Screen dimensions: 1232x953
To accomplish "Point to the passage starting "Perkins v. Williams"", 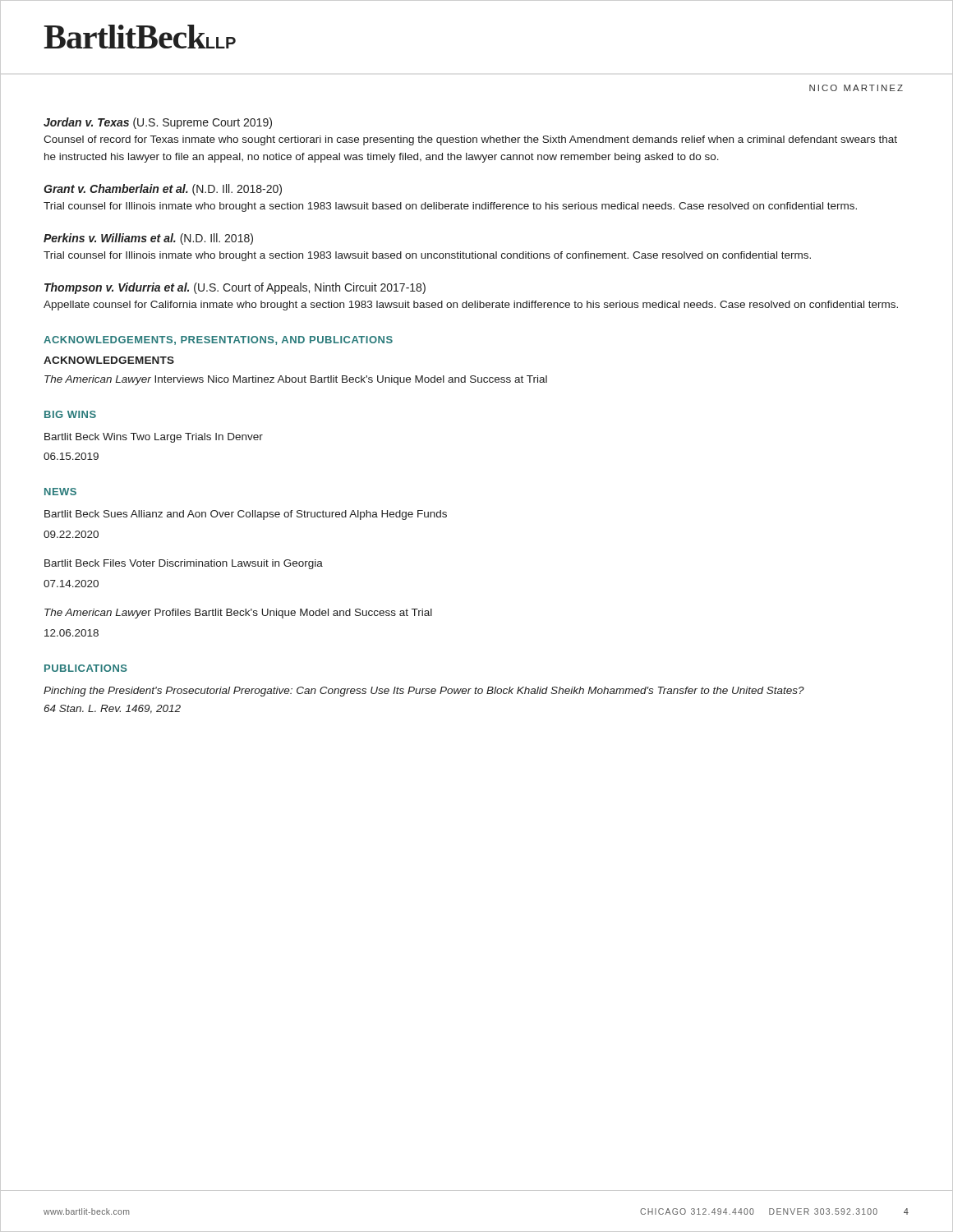I will point(476,248).
